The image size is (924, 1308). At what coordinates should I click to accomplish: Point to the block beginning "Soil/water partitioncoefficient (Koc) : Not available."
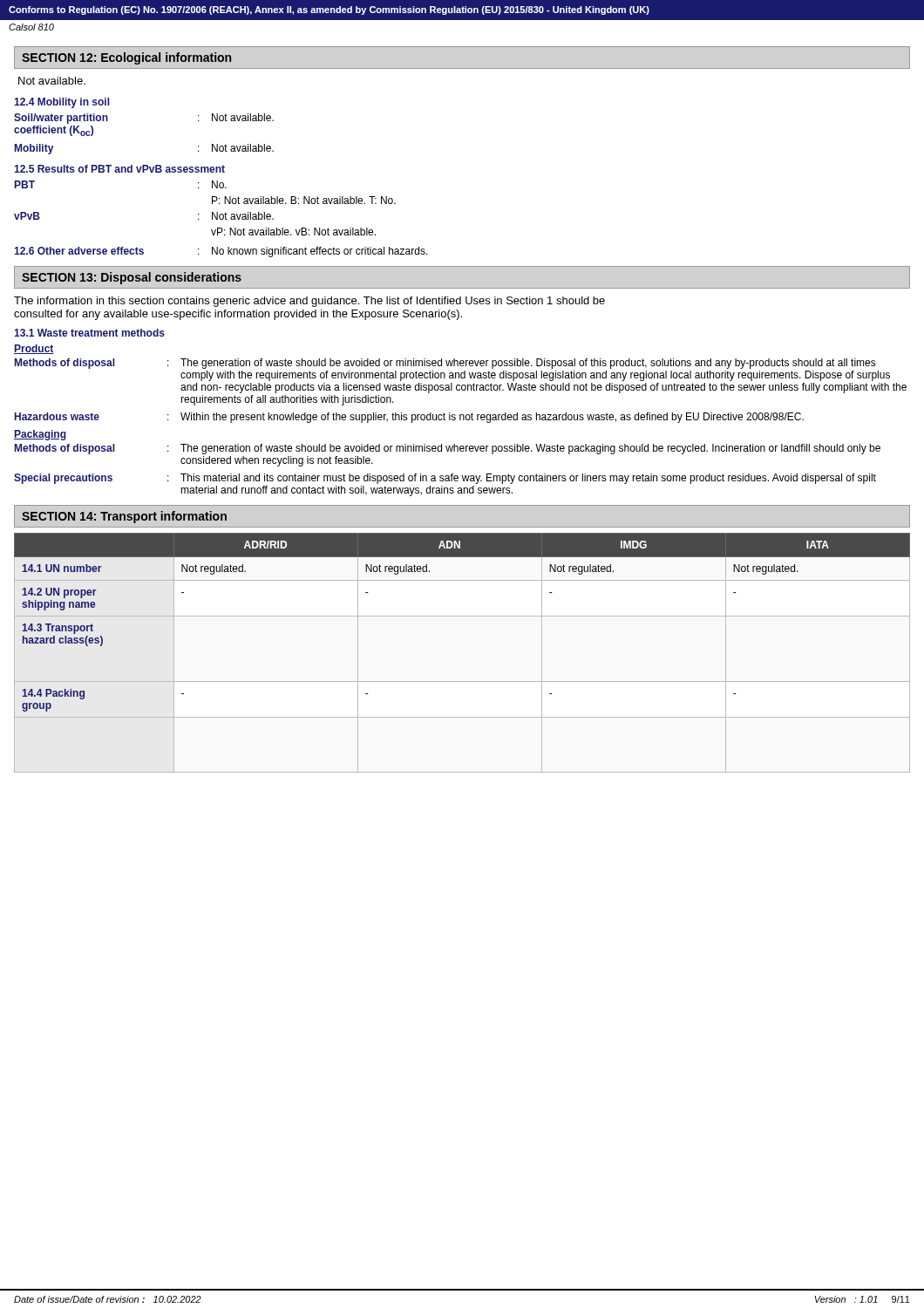tap(61, 118)
